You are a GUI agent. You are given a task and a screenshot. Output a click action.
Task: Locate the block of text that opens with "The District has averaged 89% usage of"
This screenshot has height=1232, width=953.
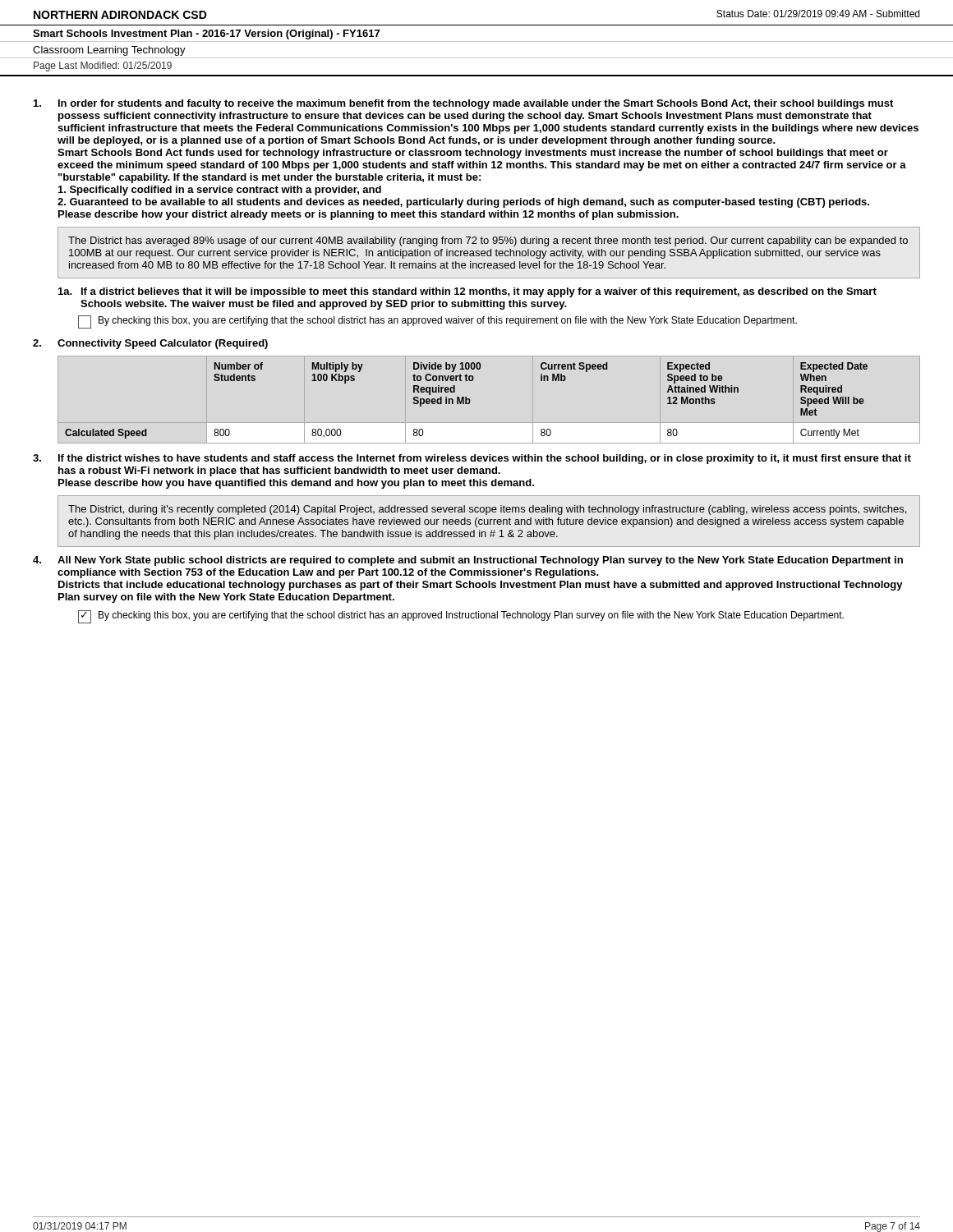pos(488,253)
